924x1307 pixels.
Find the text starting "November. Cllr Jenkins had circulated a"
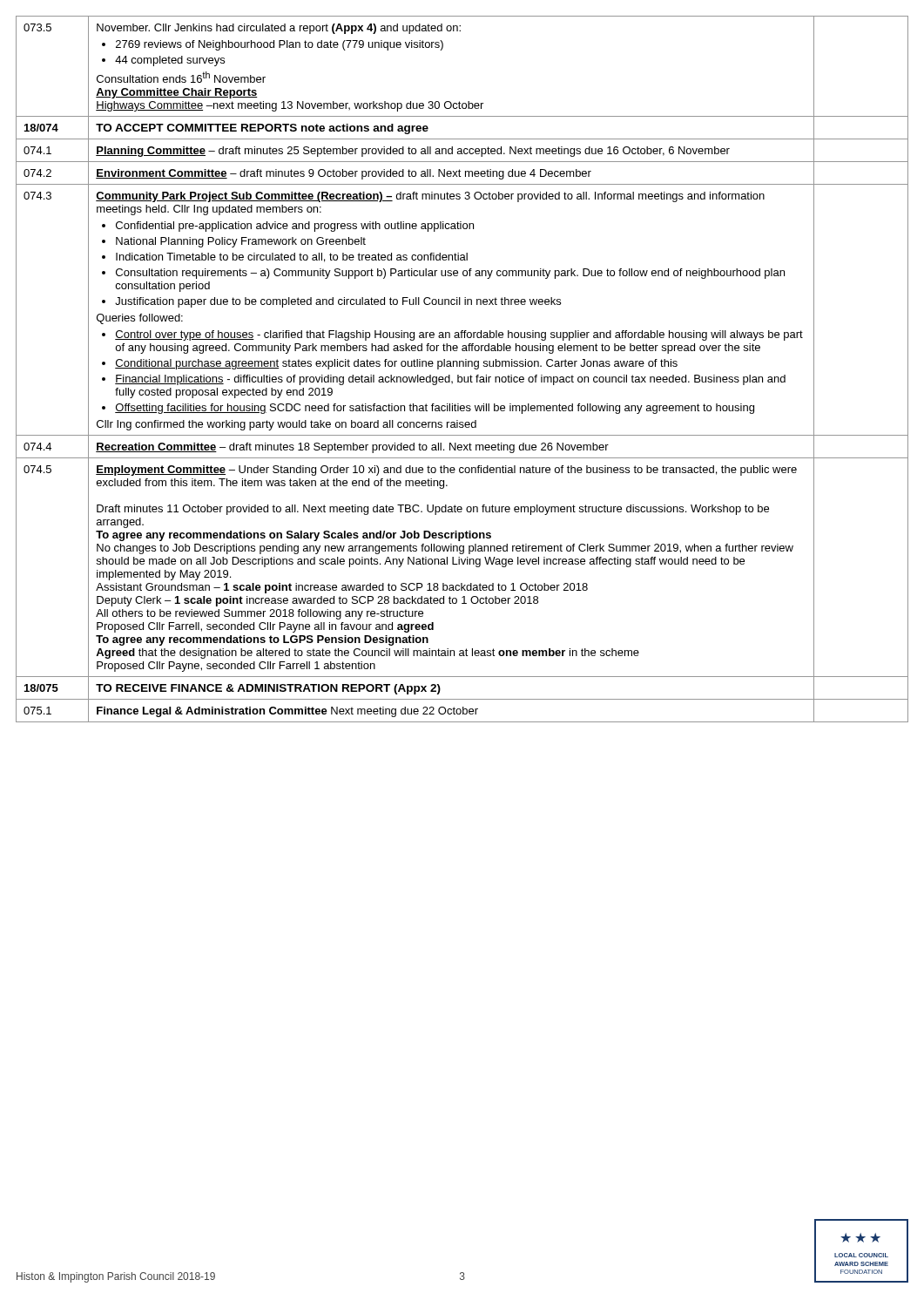(279, 29)
